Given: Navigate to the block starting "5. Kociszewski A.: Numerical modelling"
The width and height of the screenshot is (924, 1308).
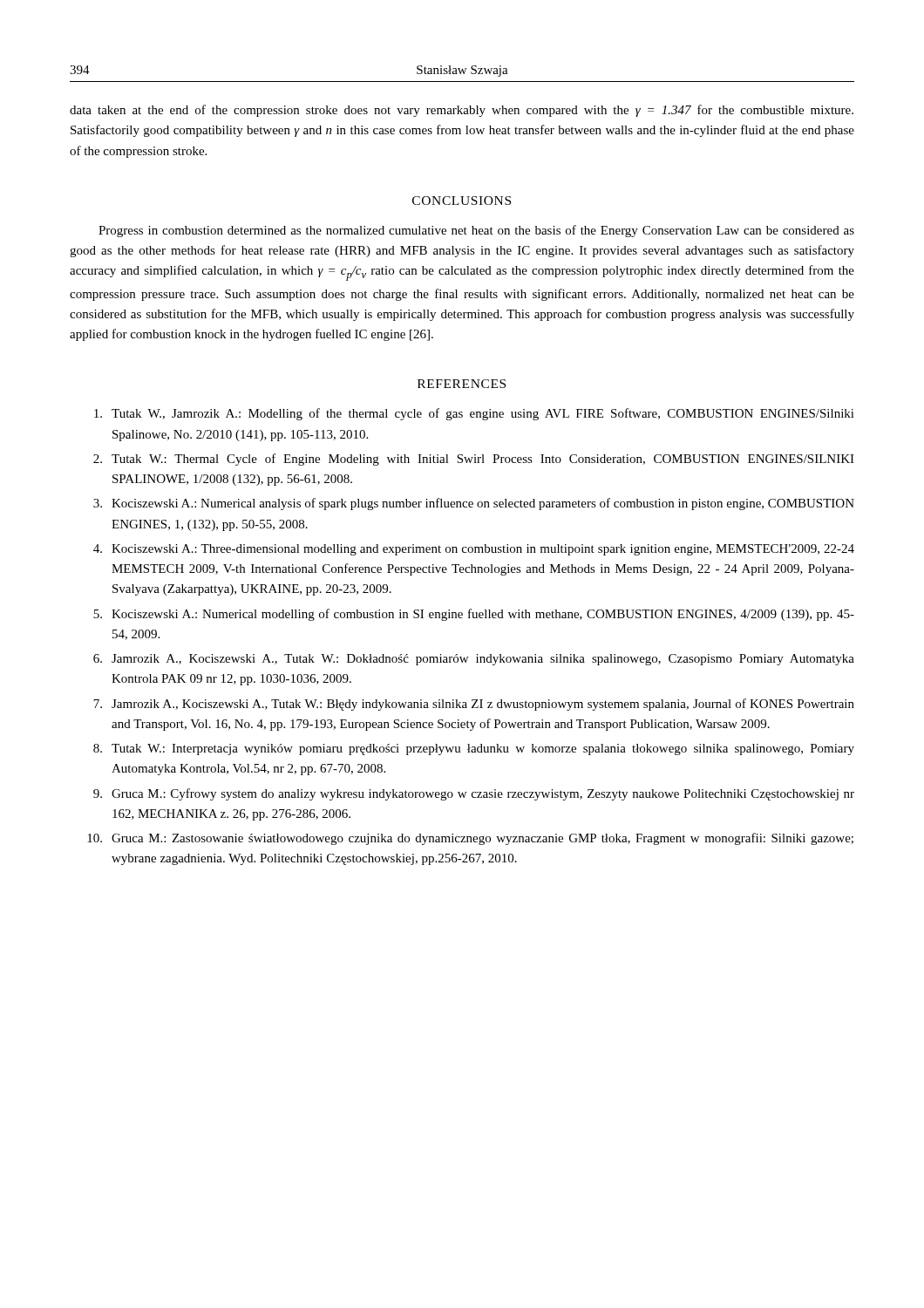Looking at the screenshot, I should [x=462, y=624].
